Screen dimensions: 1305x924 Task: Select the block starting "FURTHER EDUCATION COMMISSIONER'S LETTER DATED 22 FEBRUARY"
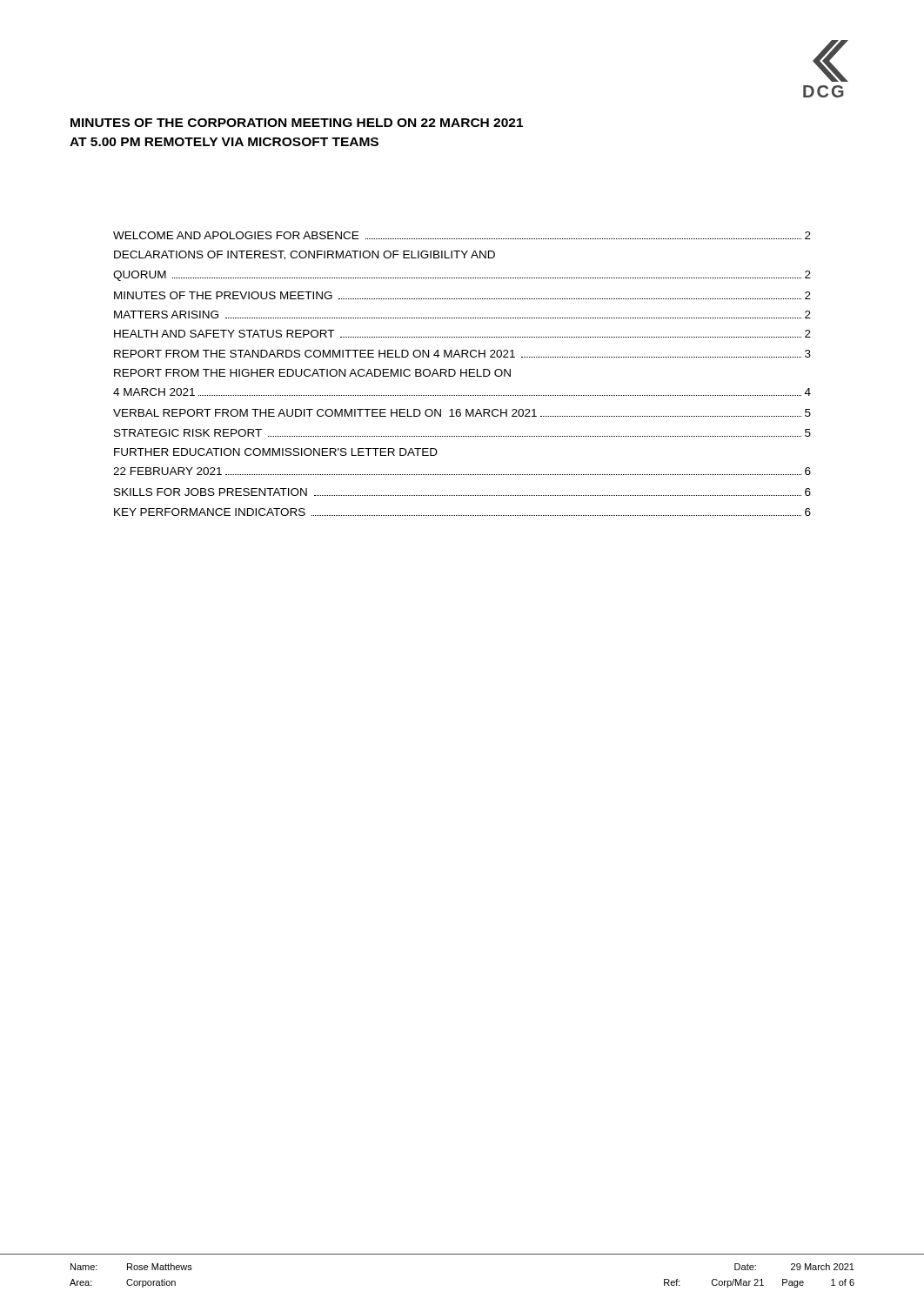(x=276, y=452)
